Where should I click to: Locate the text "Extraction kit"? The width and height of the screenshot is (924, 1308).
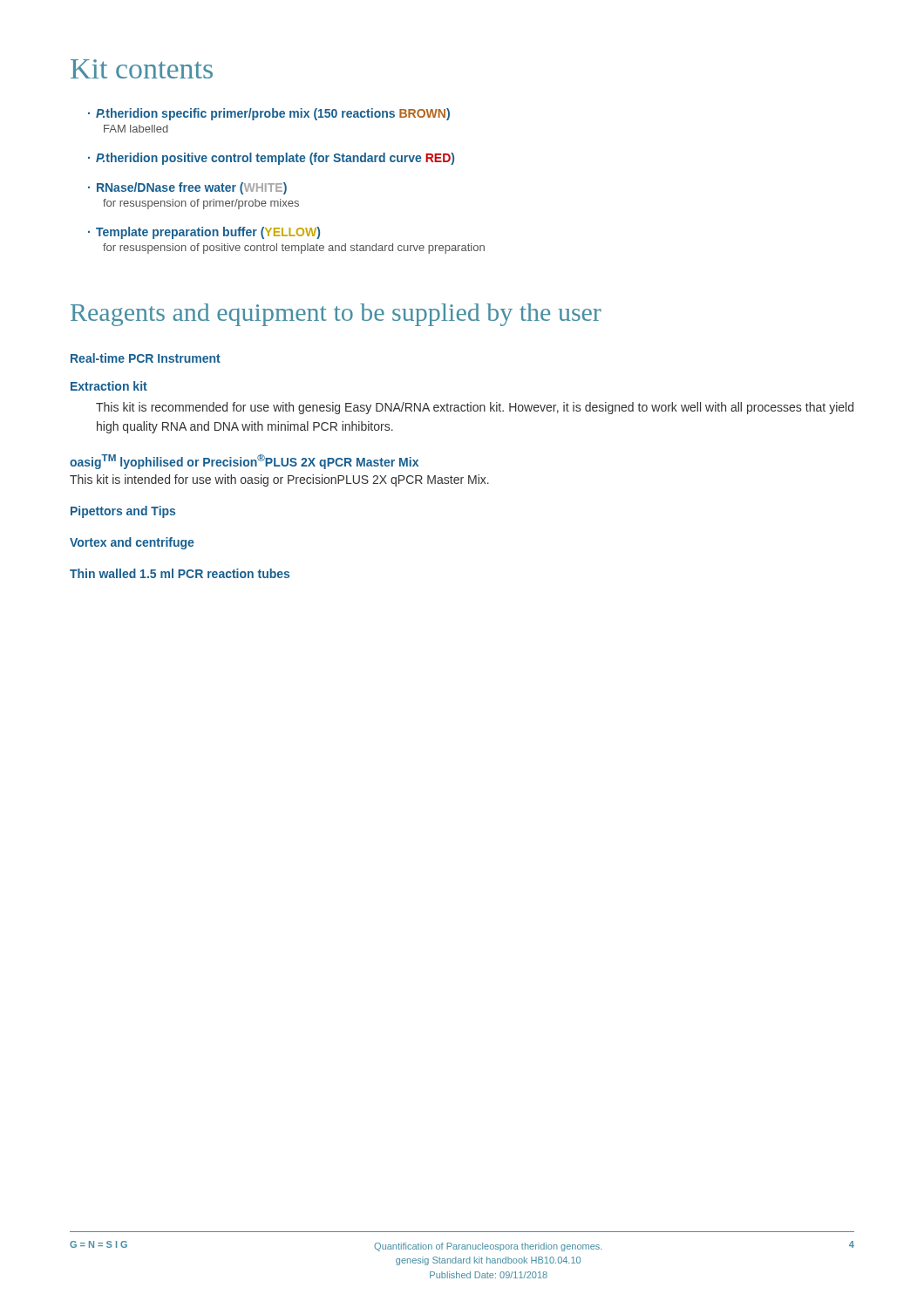click(x=108, y=386)
